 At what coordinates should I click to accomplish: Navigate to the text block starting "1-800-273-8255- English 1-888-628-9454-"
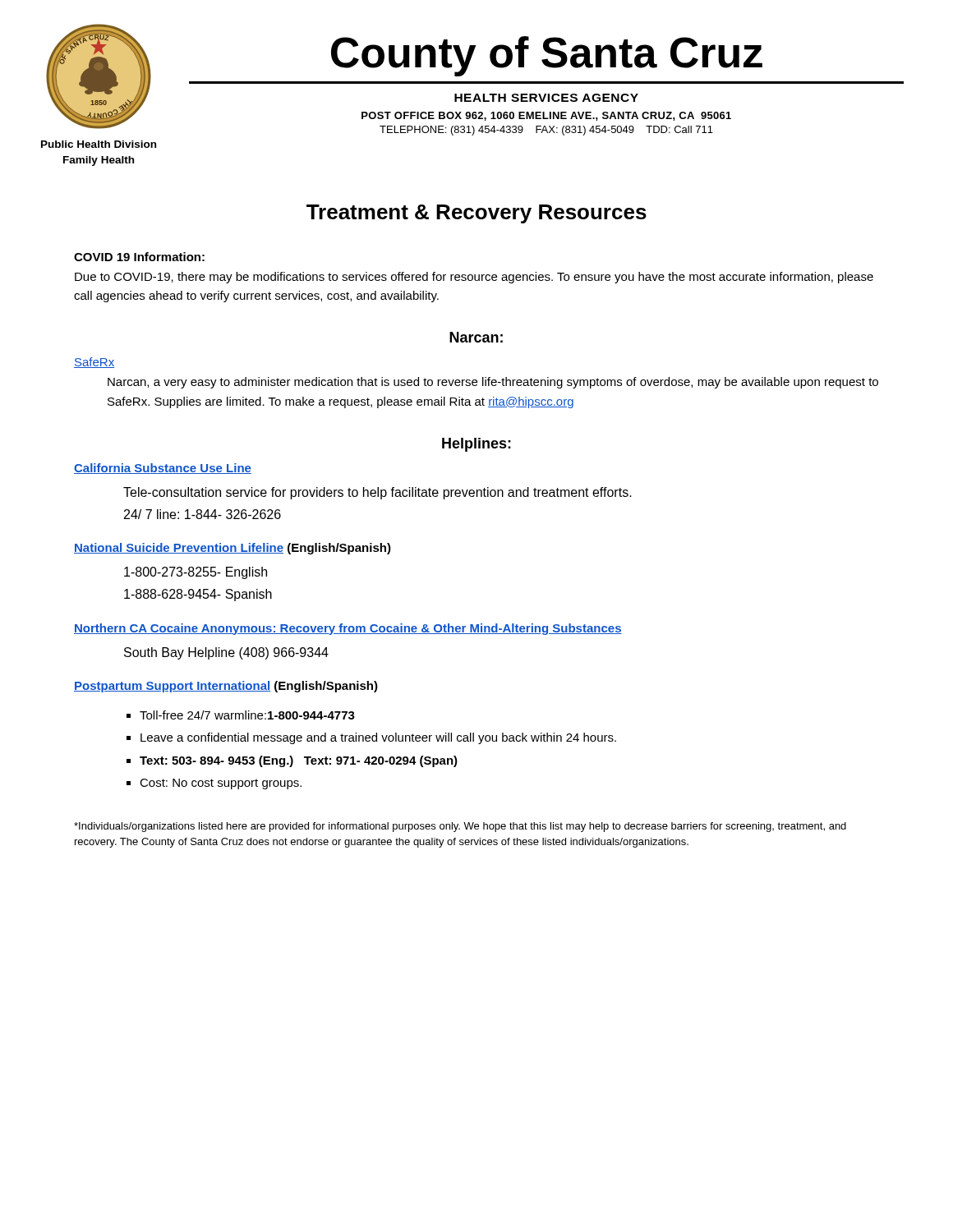[x=198, y=583]
